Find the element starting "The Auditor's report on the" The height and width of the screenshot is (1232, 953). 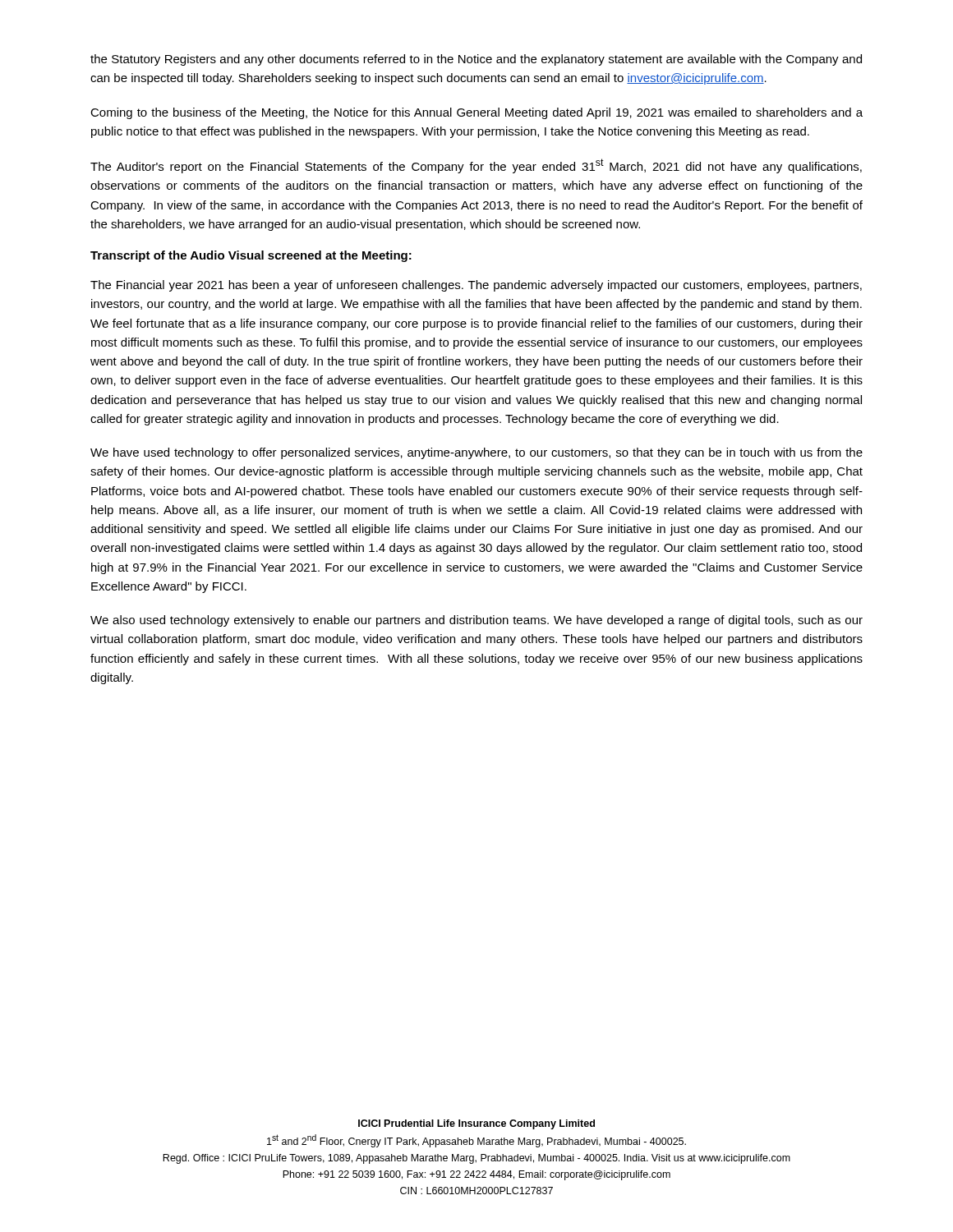476,194
